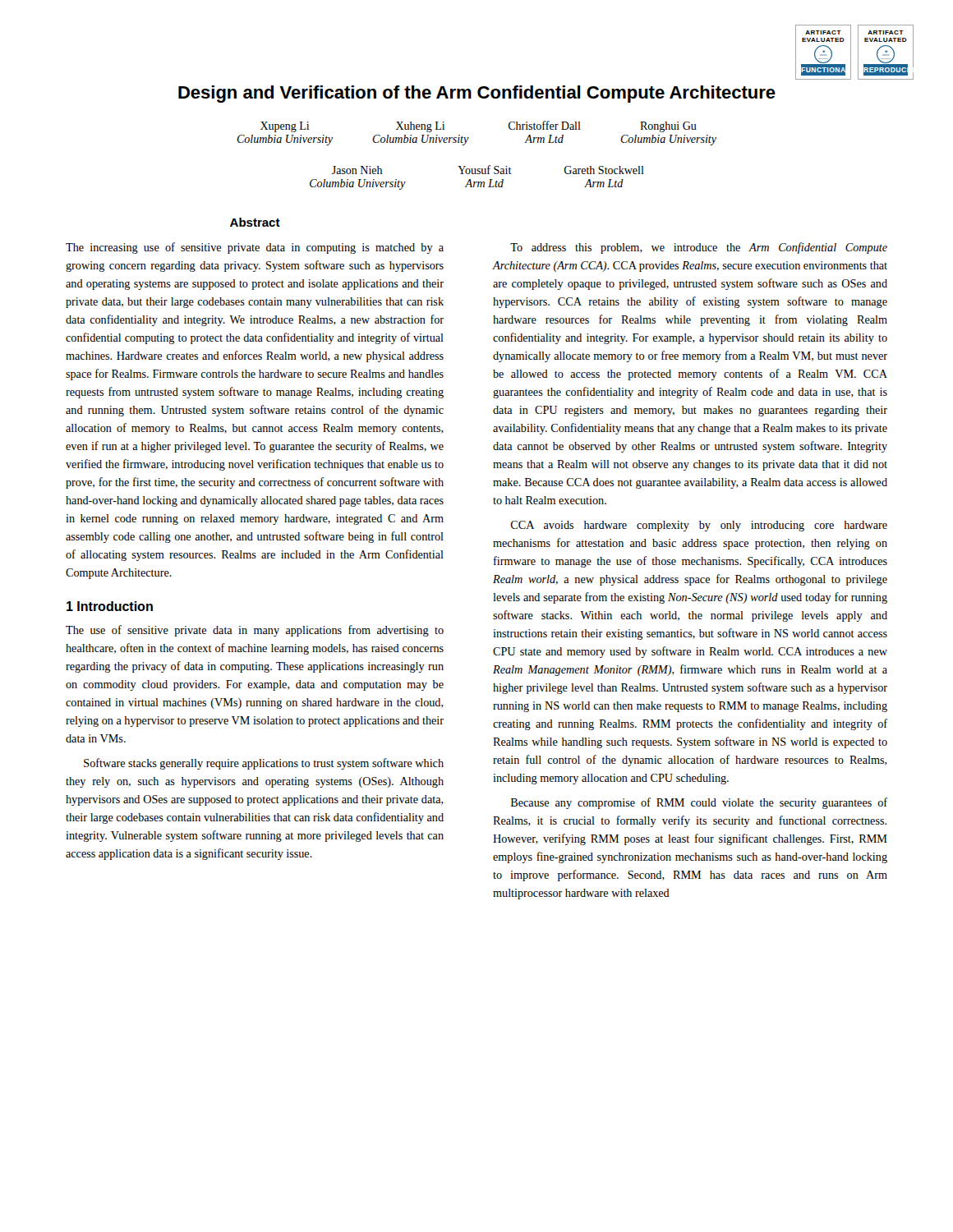Navigate to the passage starting "Design and Verification of"
The width and height of the screenshot is (953, 1232).
pos(476,92)
